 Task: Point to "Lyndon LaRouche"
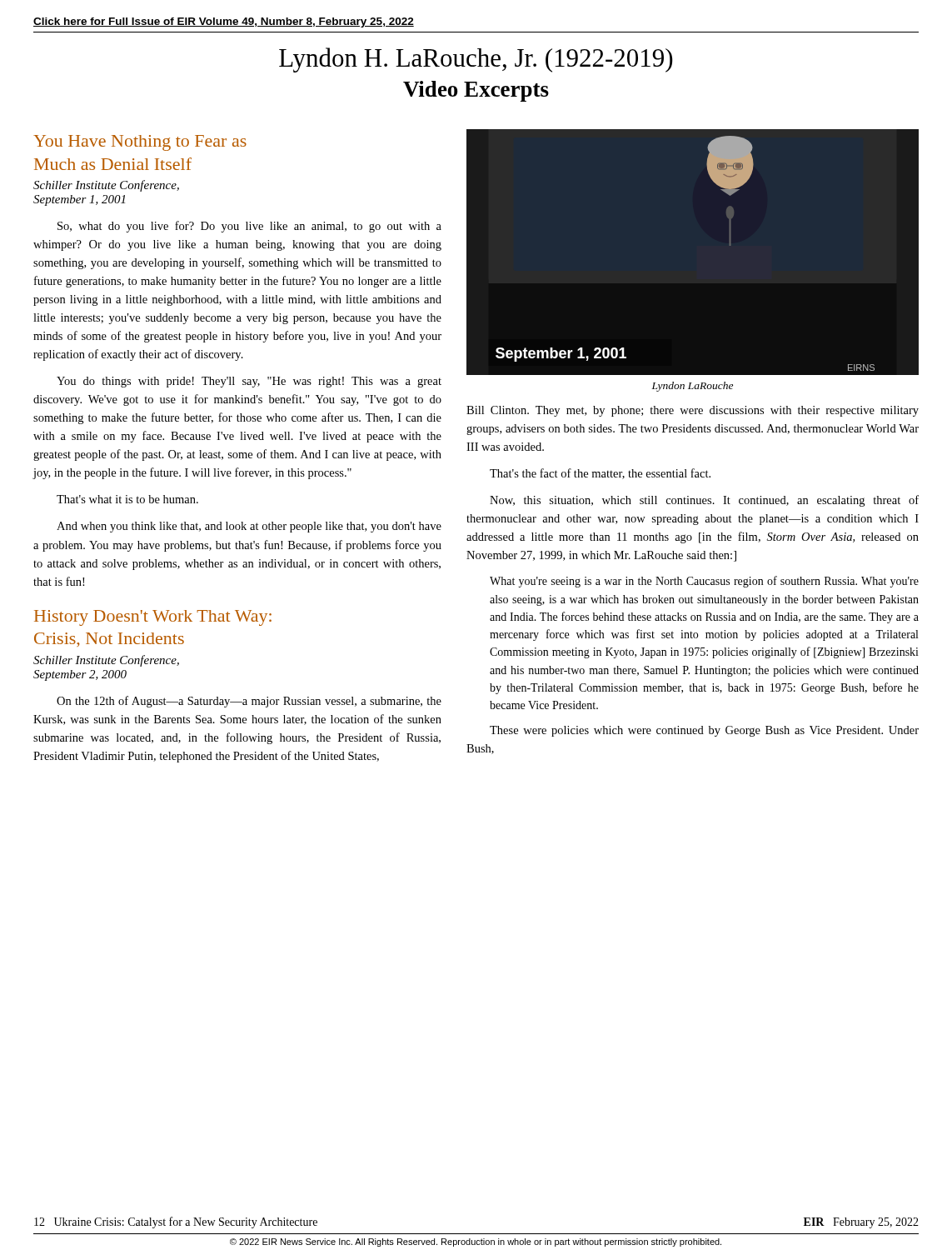pos(693,385)
